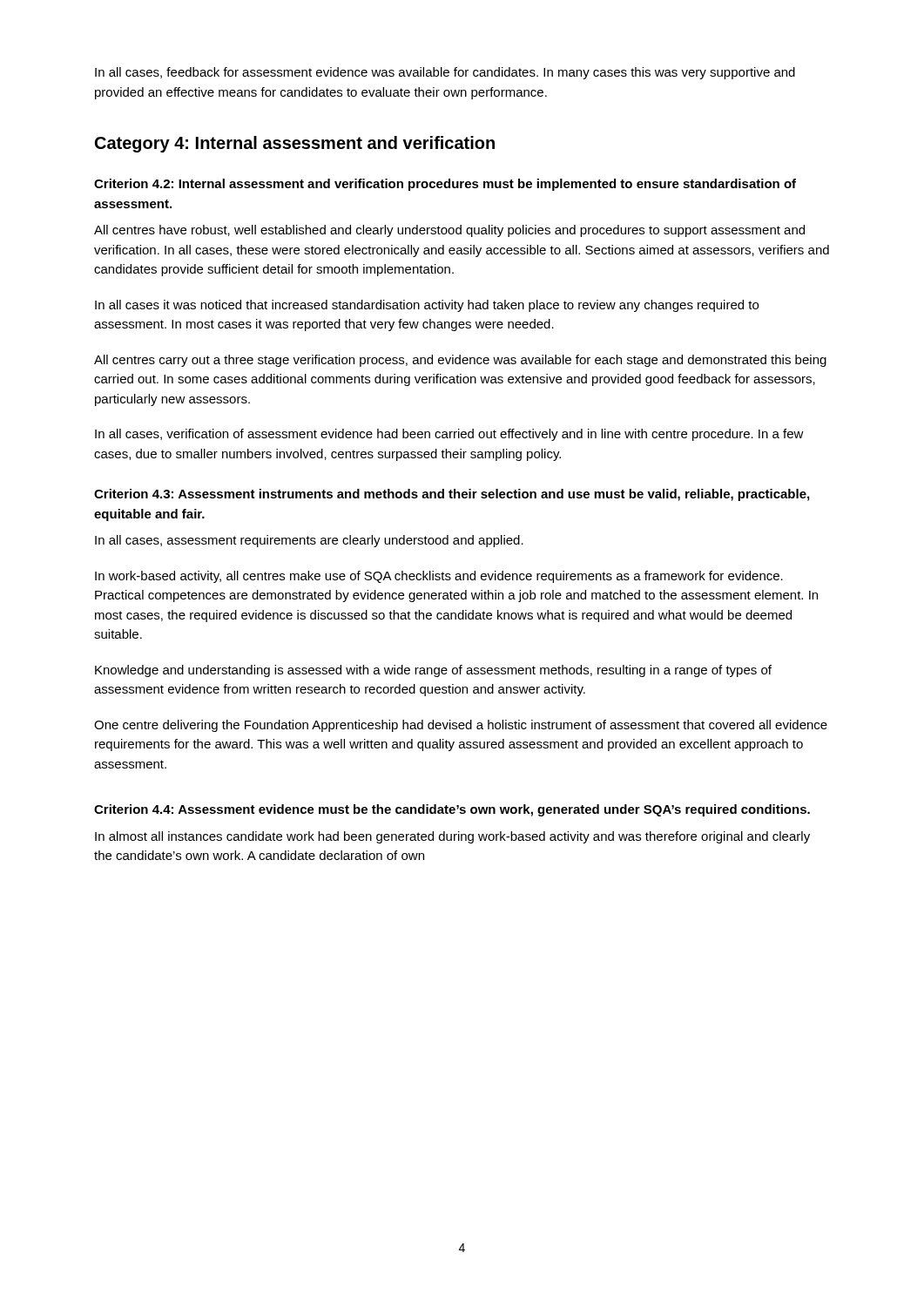Locate the section header that opens with "Criterion 4.4: Assessment"
This screenshot has height=1307, width=924.
pyautogui.click(x=452, y=809)
